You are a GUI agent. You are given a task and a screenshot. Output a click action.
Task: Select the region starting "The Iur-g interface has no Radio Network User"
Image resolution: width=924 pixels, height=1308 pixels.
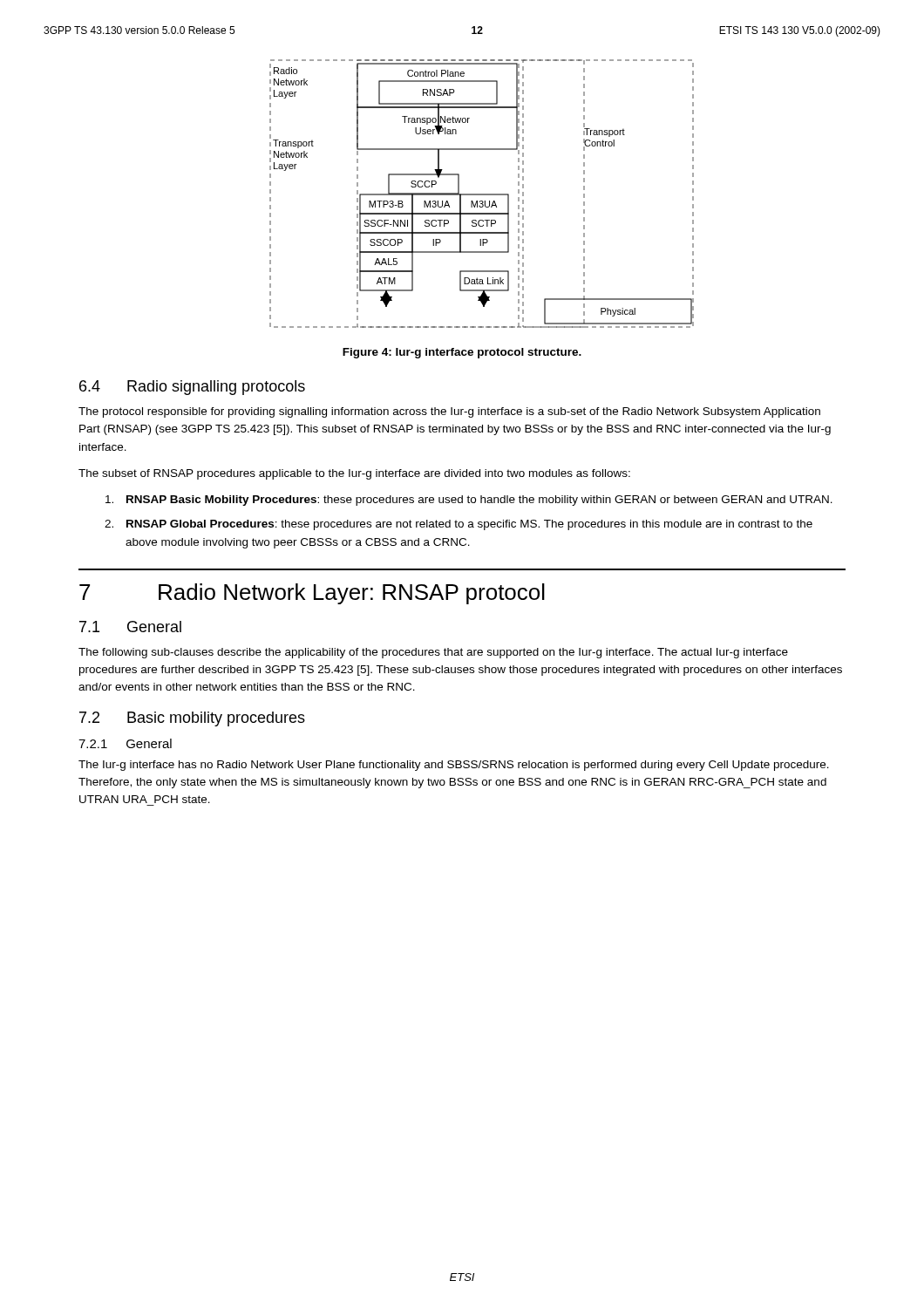coord(454,782)
